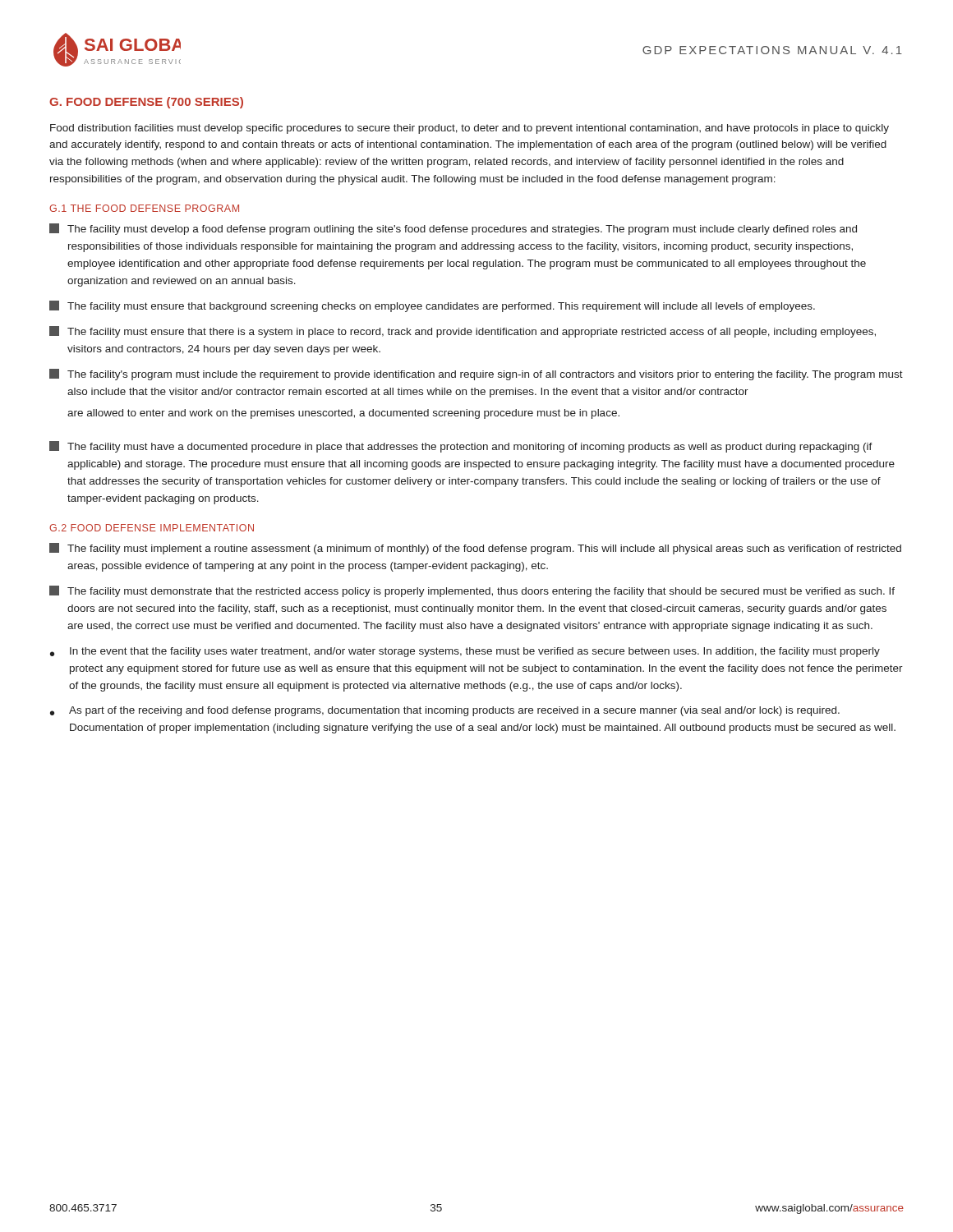Image resolution: width=953 pixels, height=1232 pixels.
Task: Select the text block starting "G.1 THE FOOD DEFENSE PROGRAM"
Action: click(144, 208)
